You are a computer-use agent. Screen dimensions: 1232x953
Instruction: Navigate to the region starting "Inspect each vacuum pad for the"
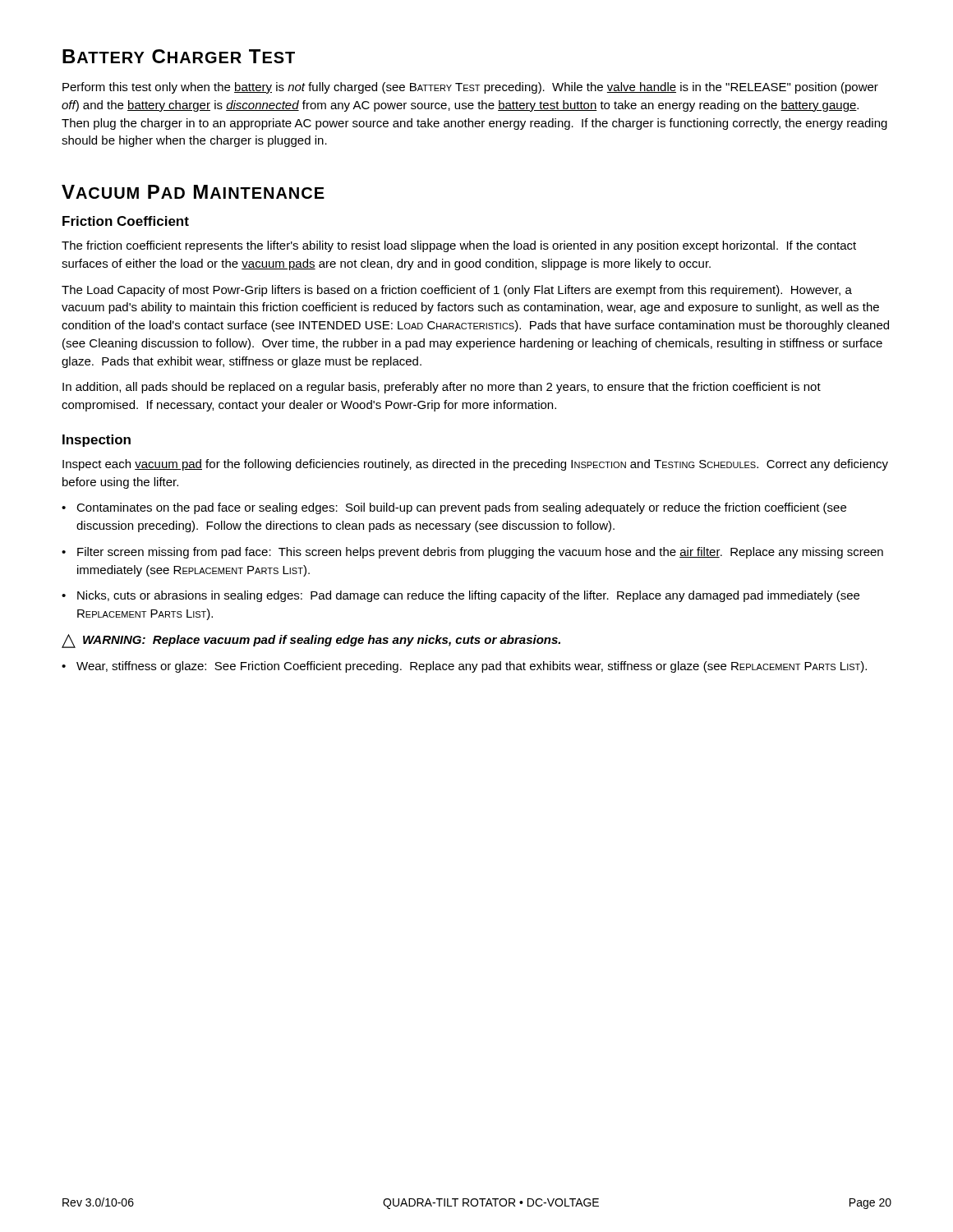tap(476, 473)
